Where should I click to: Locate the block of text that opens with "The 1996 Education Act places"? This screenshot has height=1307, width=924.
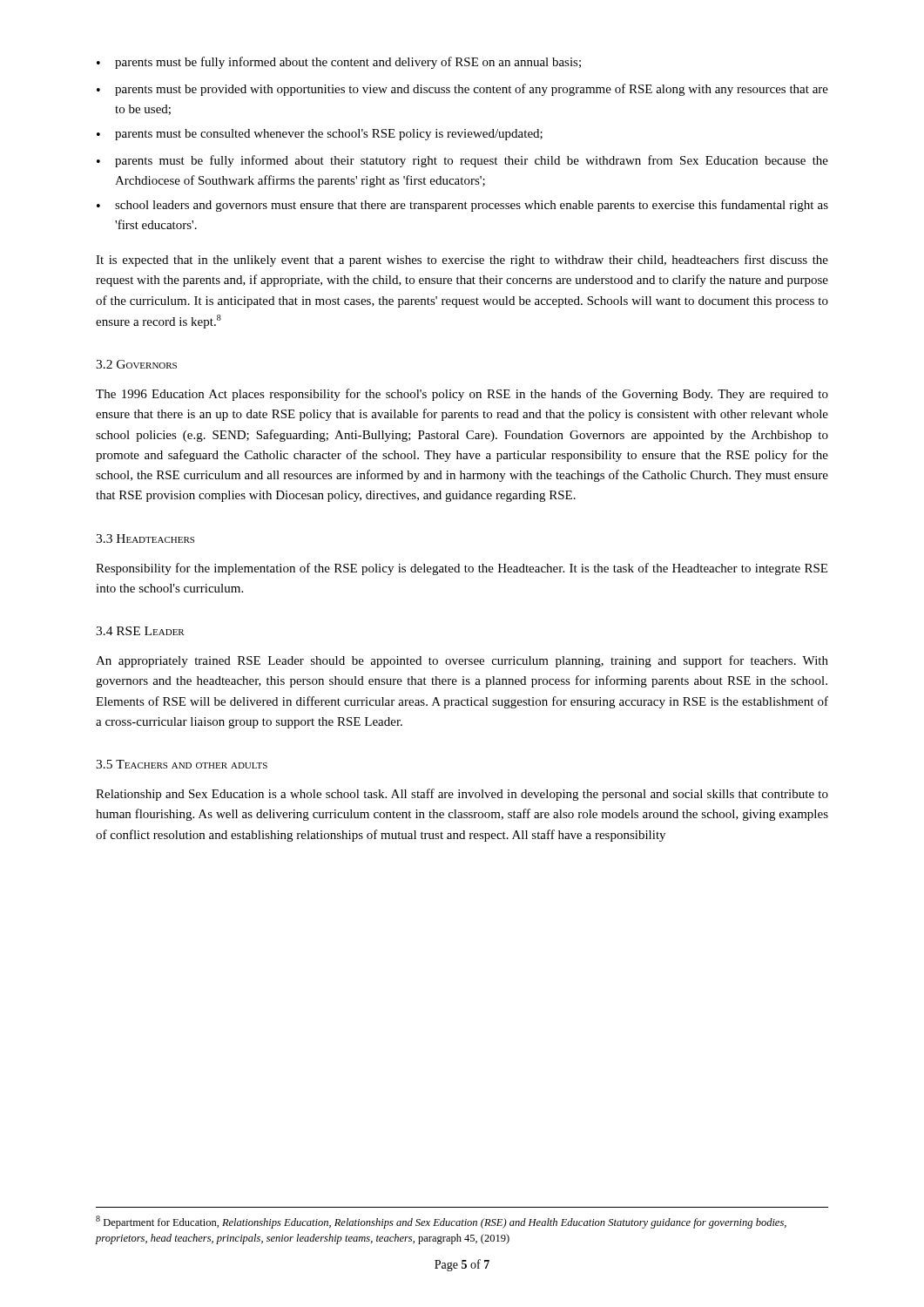click(x=462, y=445)
